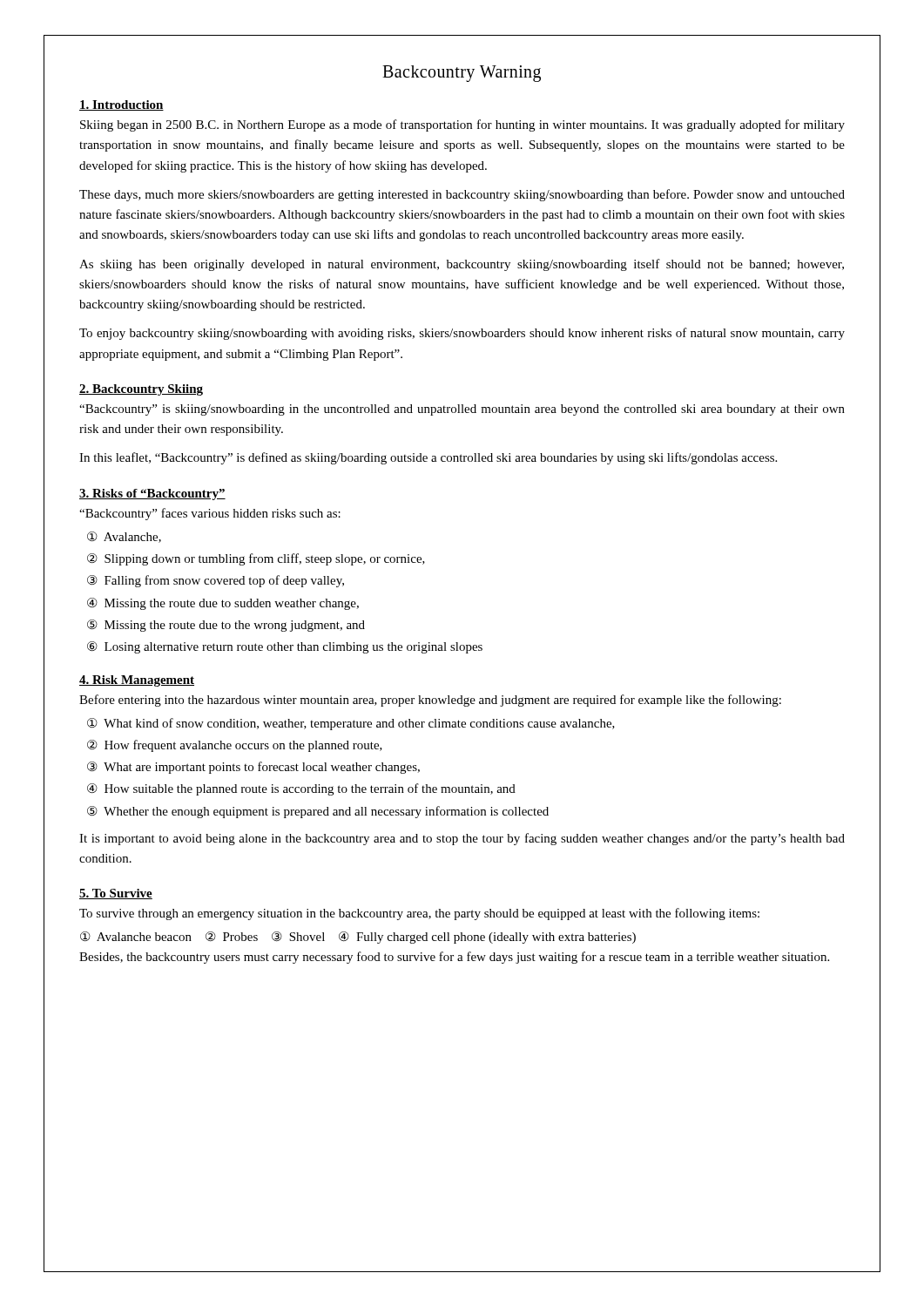Point to the block beginning "To survive through an emergency"
924x1307 pixels.
point(420,913)
